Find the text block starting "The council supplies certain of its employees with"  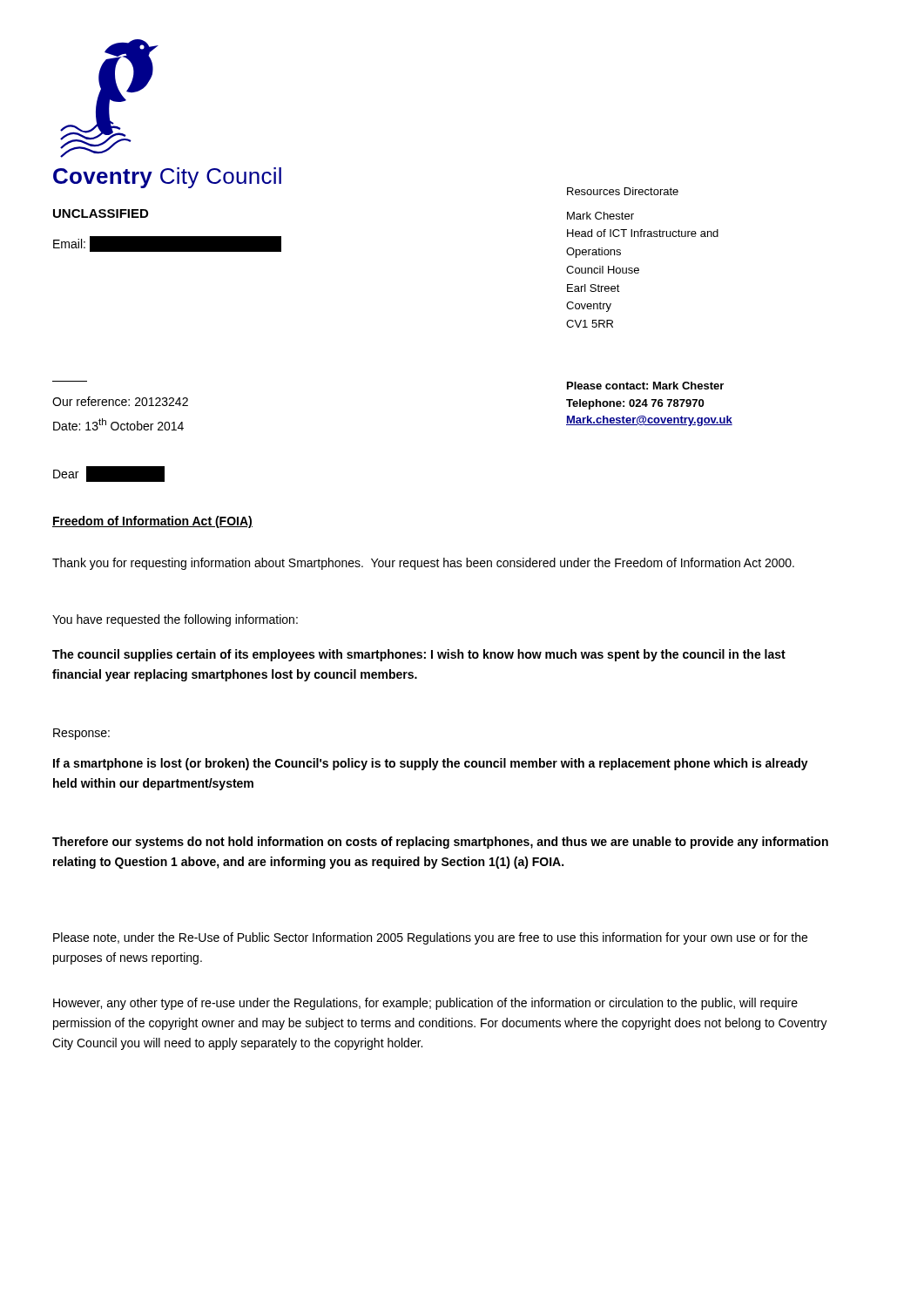click(x=419, y=664)
